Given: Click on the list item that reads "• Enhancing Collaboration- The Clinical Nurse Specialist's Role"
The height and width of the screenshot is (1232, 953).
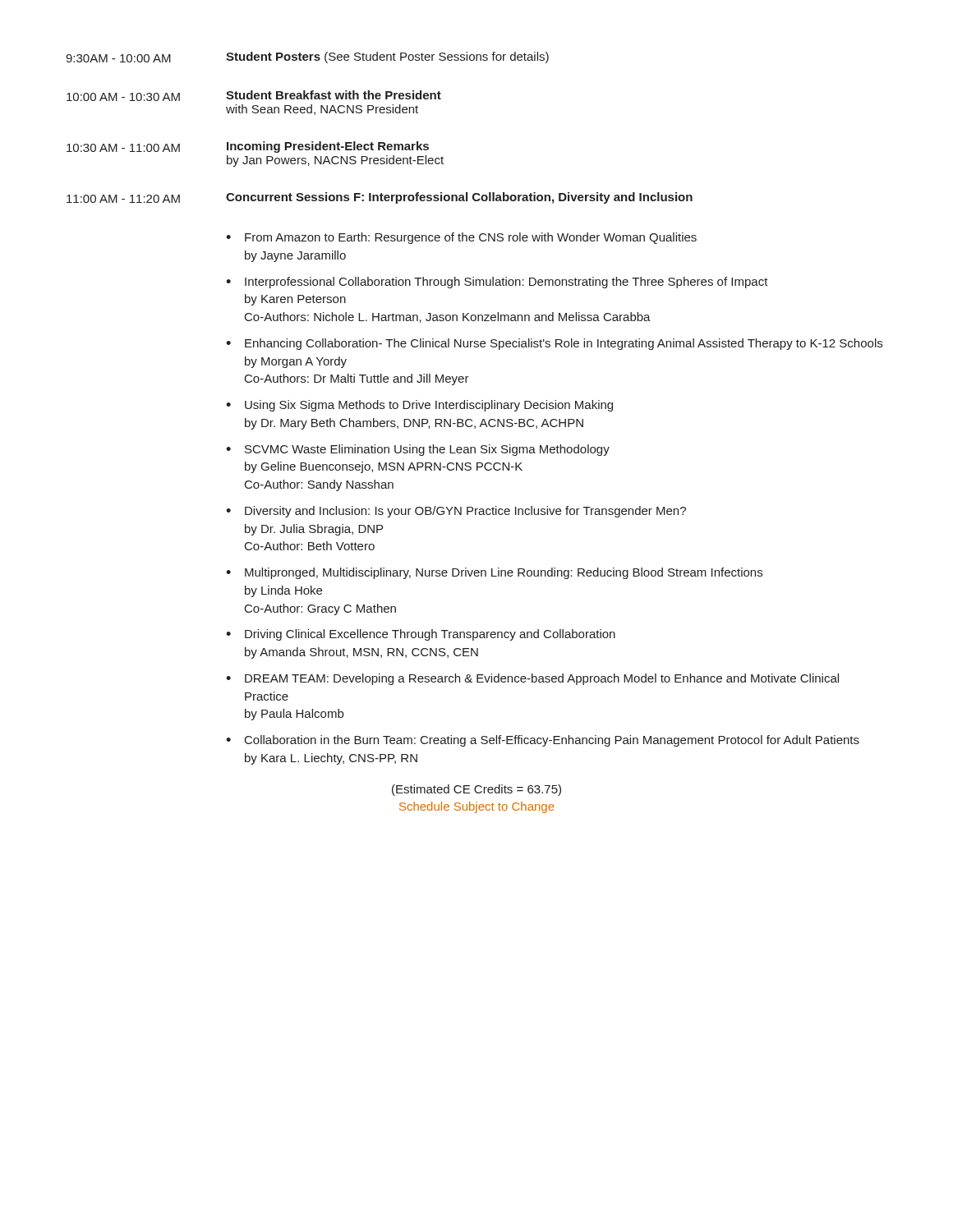Looking at the screenshot, I should (554, 344).
